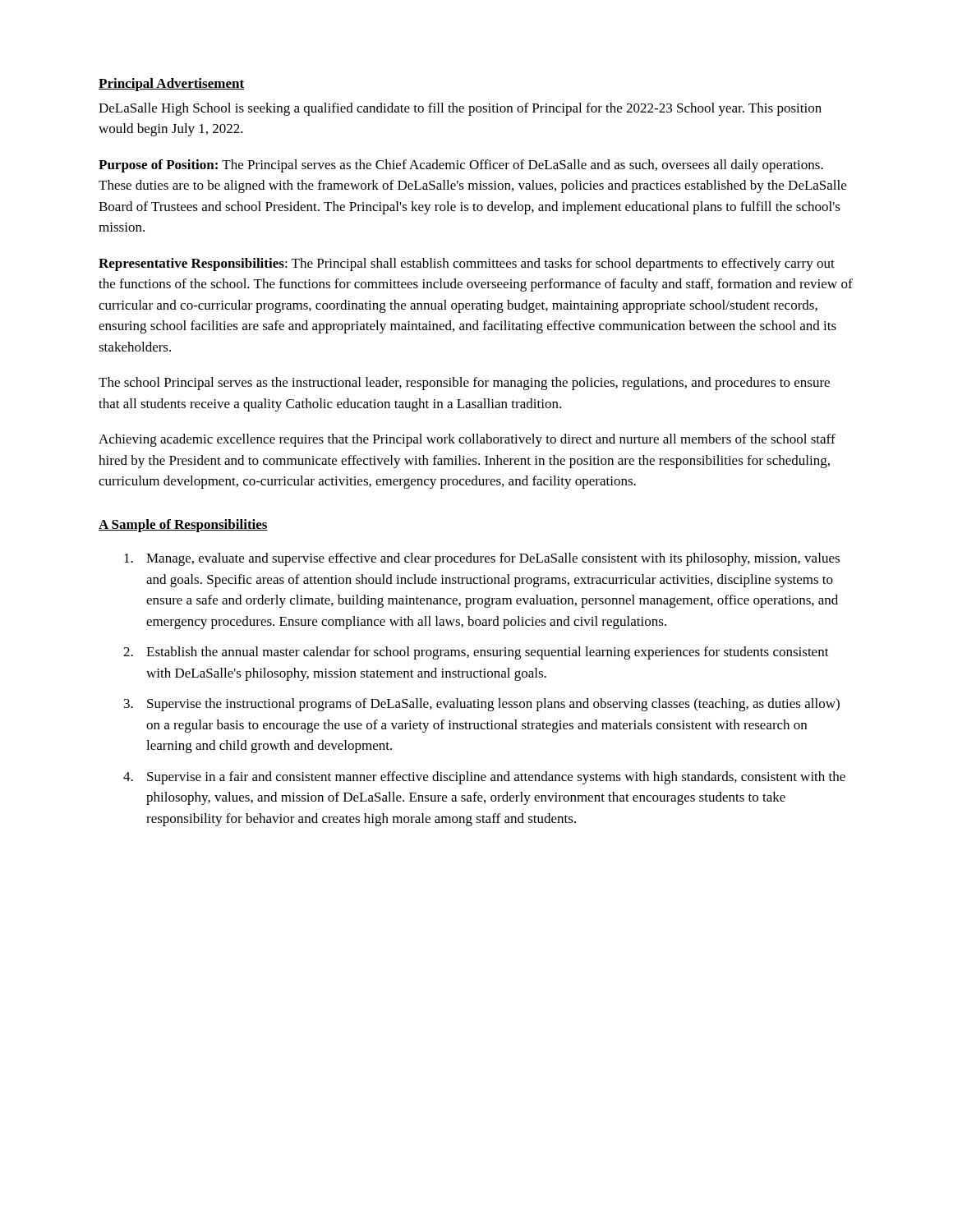Locate the block of text that opens with "Achieving academic excellence requires that the"

(x=467, y=460)
